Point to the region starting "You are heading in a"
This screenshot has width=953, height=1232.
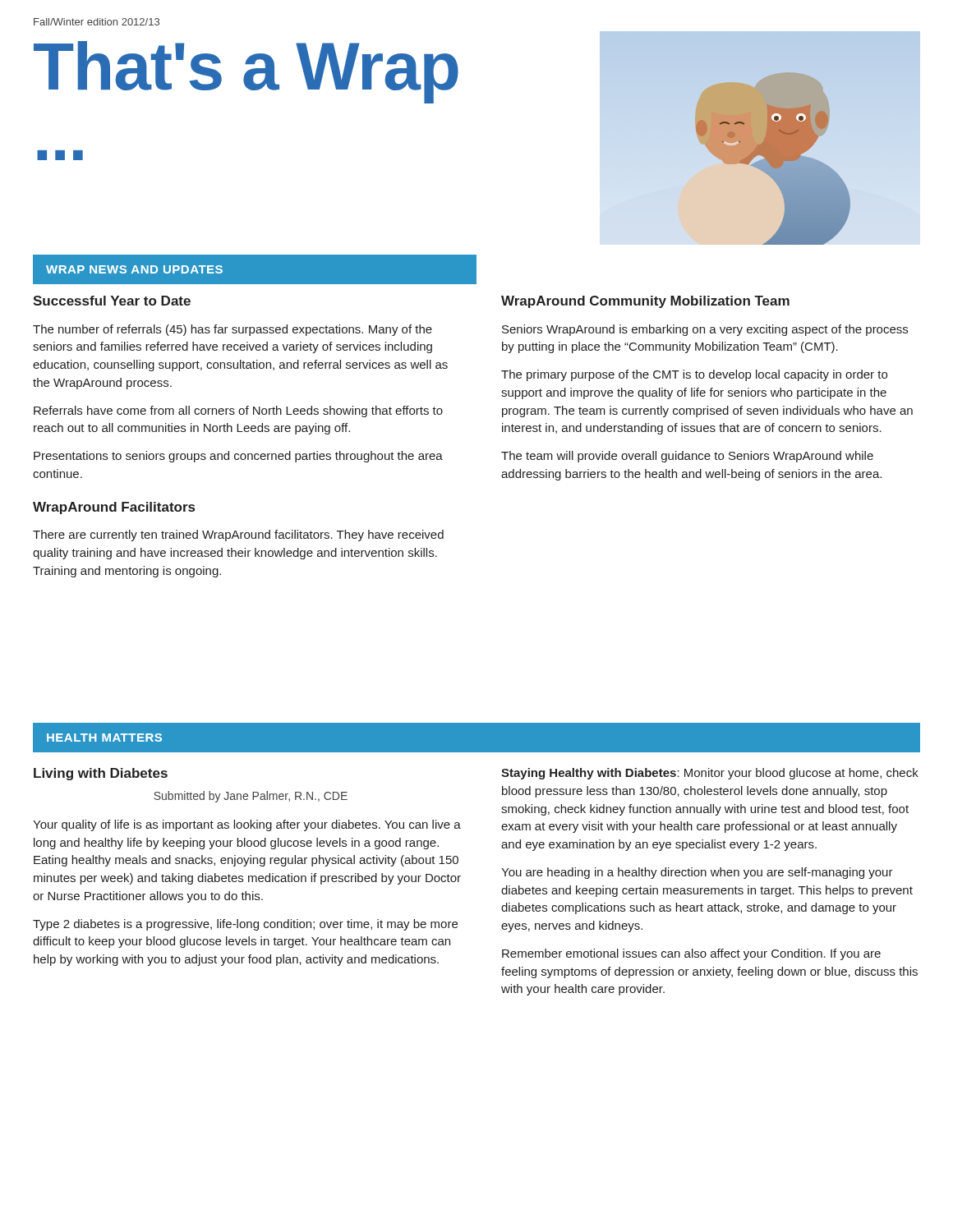pos(707,898)
